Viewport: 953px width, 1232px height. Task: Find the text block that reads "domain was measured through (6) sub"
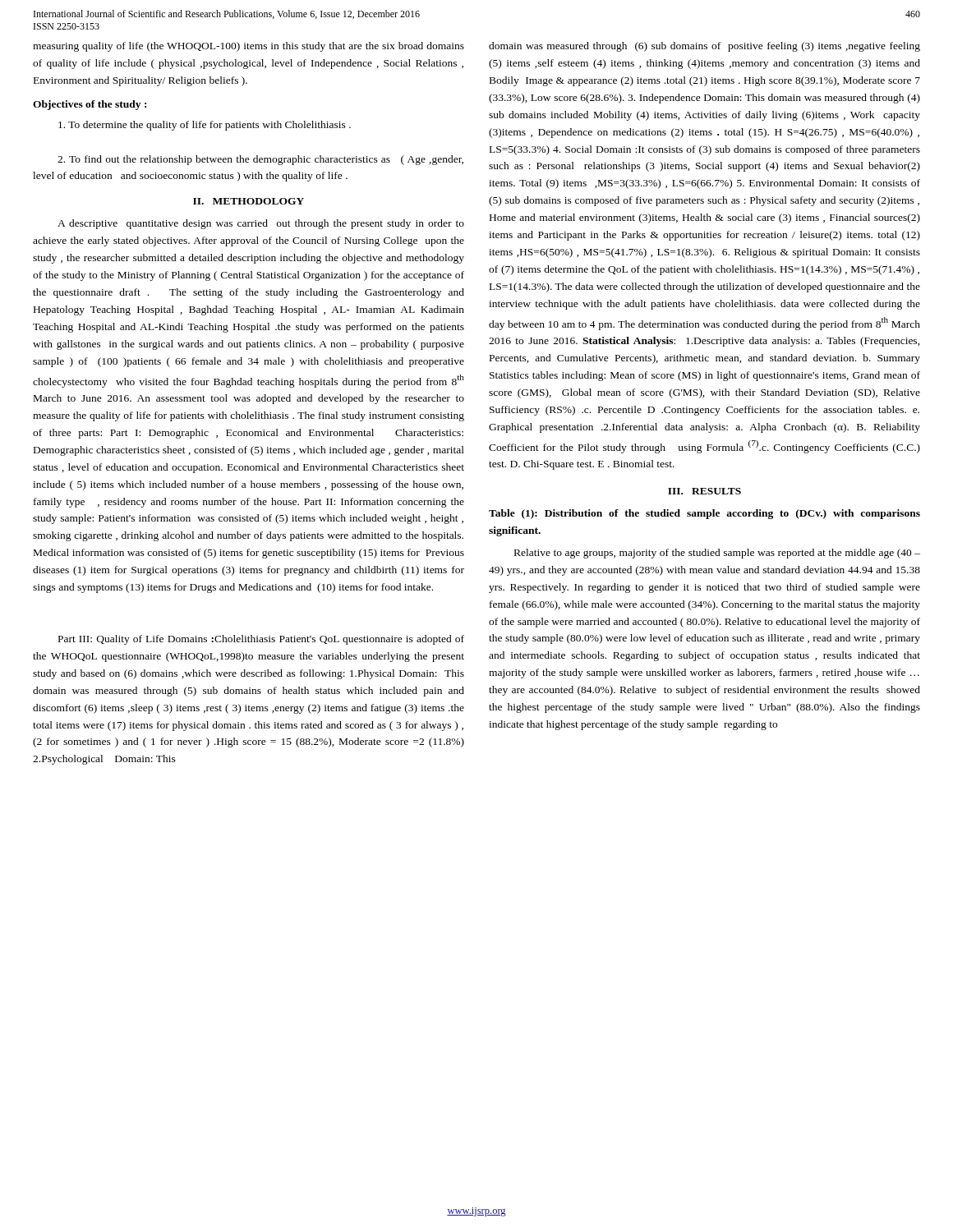tap(704, 255)
